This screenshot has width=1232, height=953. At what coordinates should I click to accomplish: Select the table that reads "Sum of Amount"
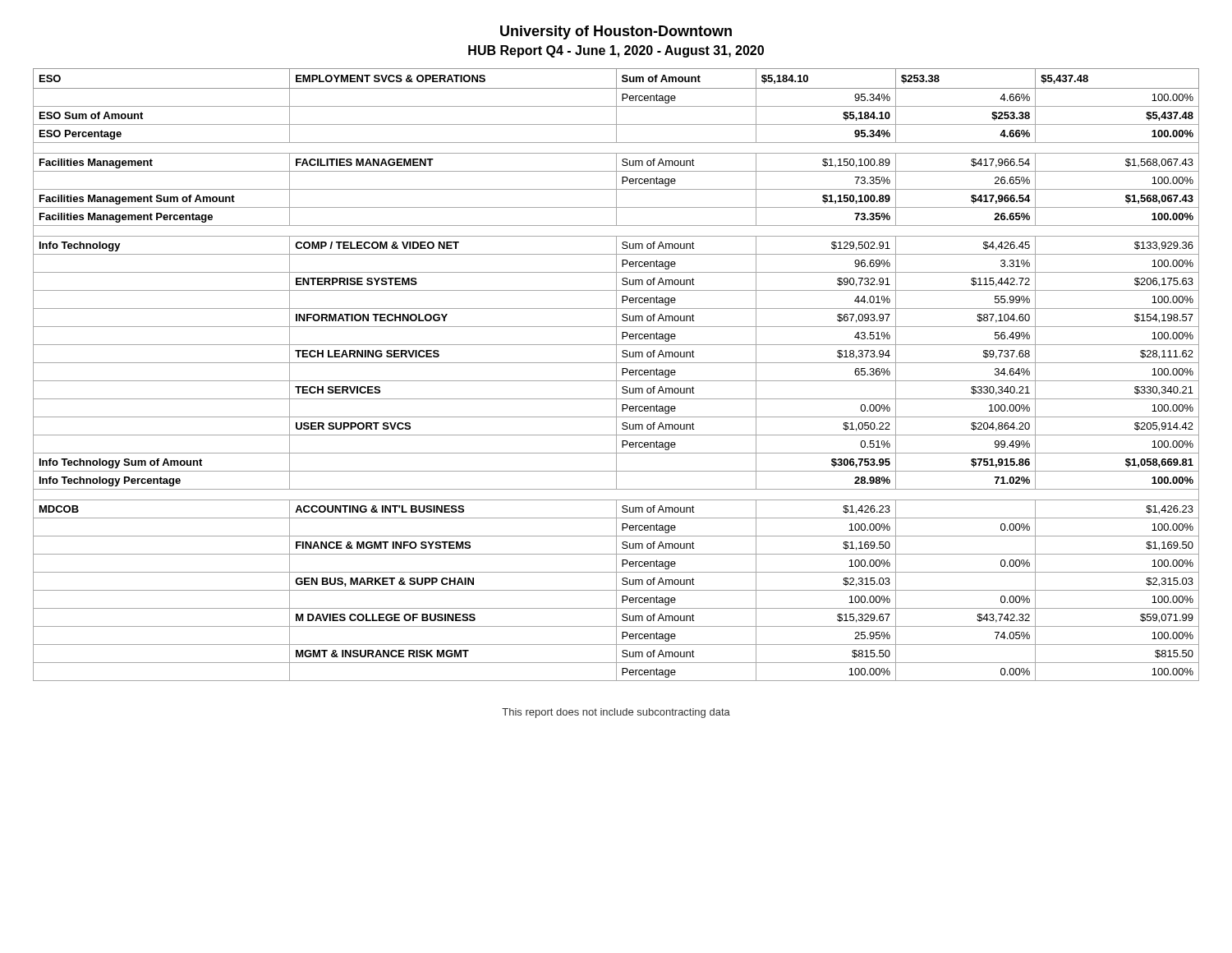(616, 375)
